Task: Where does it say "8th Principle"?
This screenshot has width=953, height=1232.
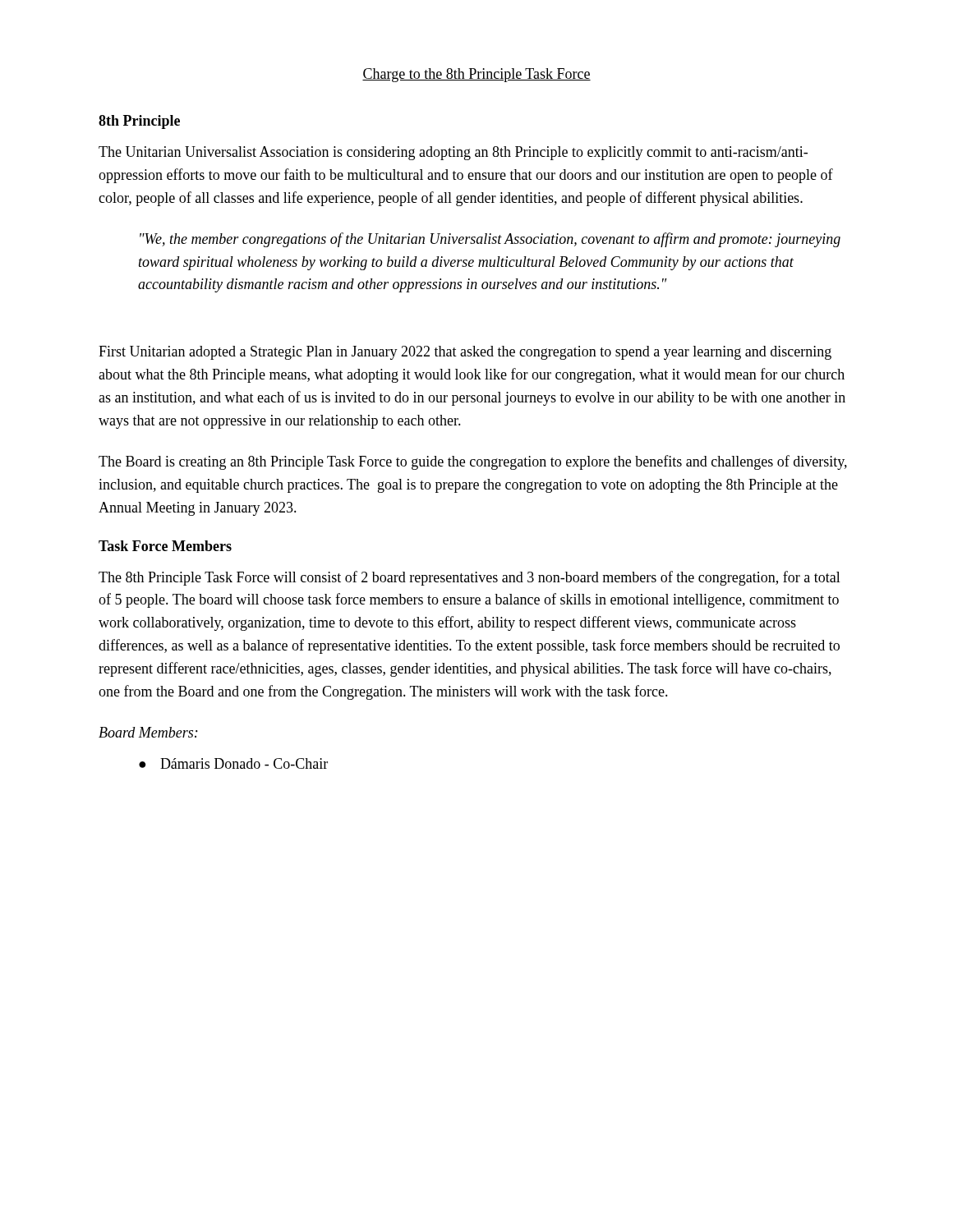Action: (139, 121)
